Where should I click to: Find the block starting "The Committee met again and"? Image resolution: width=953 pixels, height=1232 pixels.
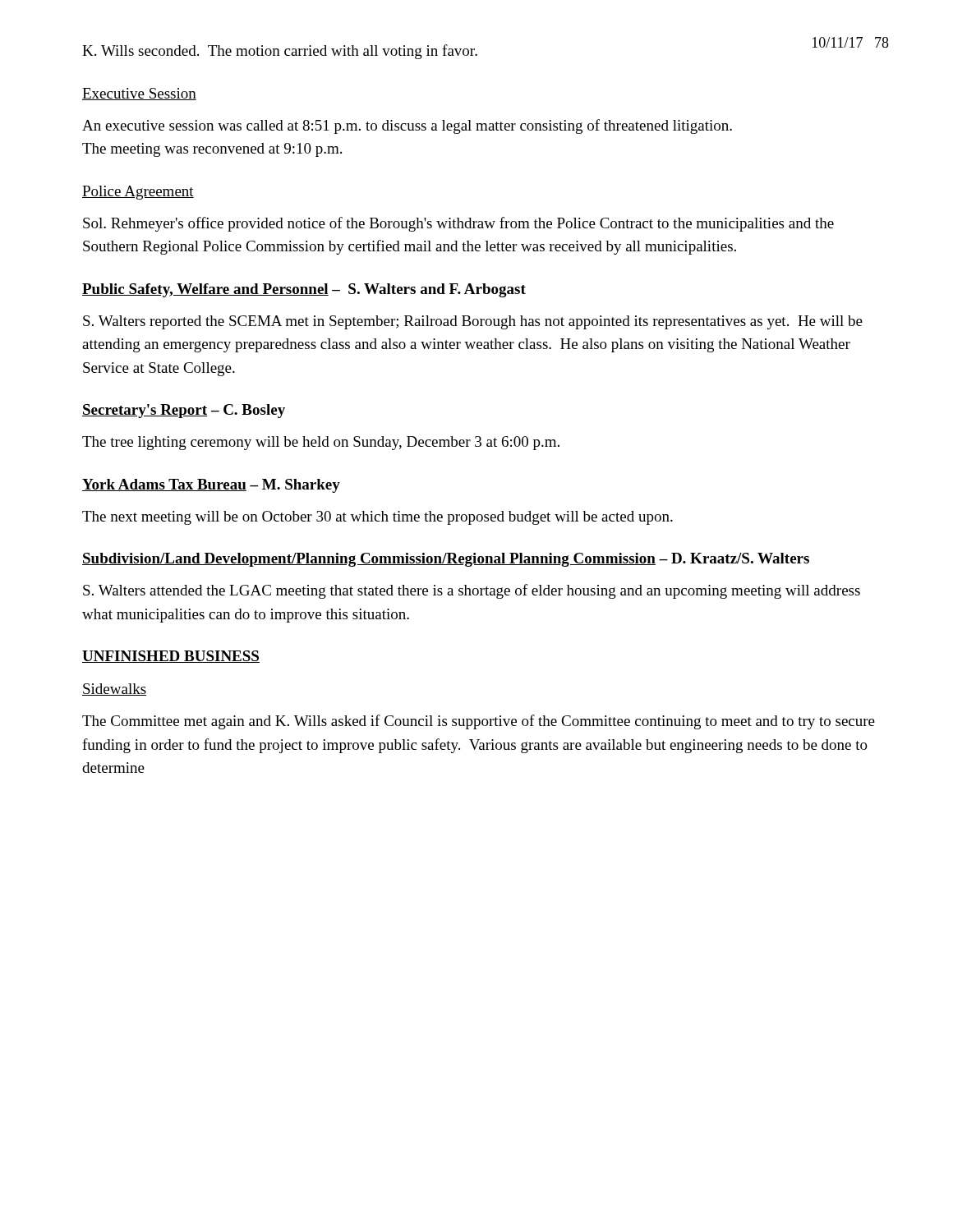pos(485,745)
